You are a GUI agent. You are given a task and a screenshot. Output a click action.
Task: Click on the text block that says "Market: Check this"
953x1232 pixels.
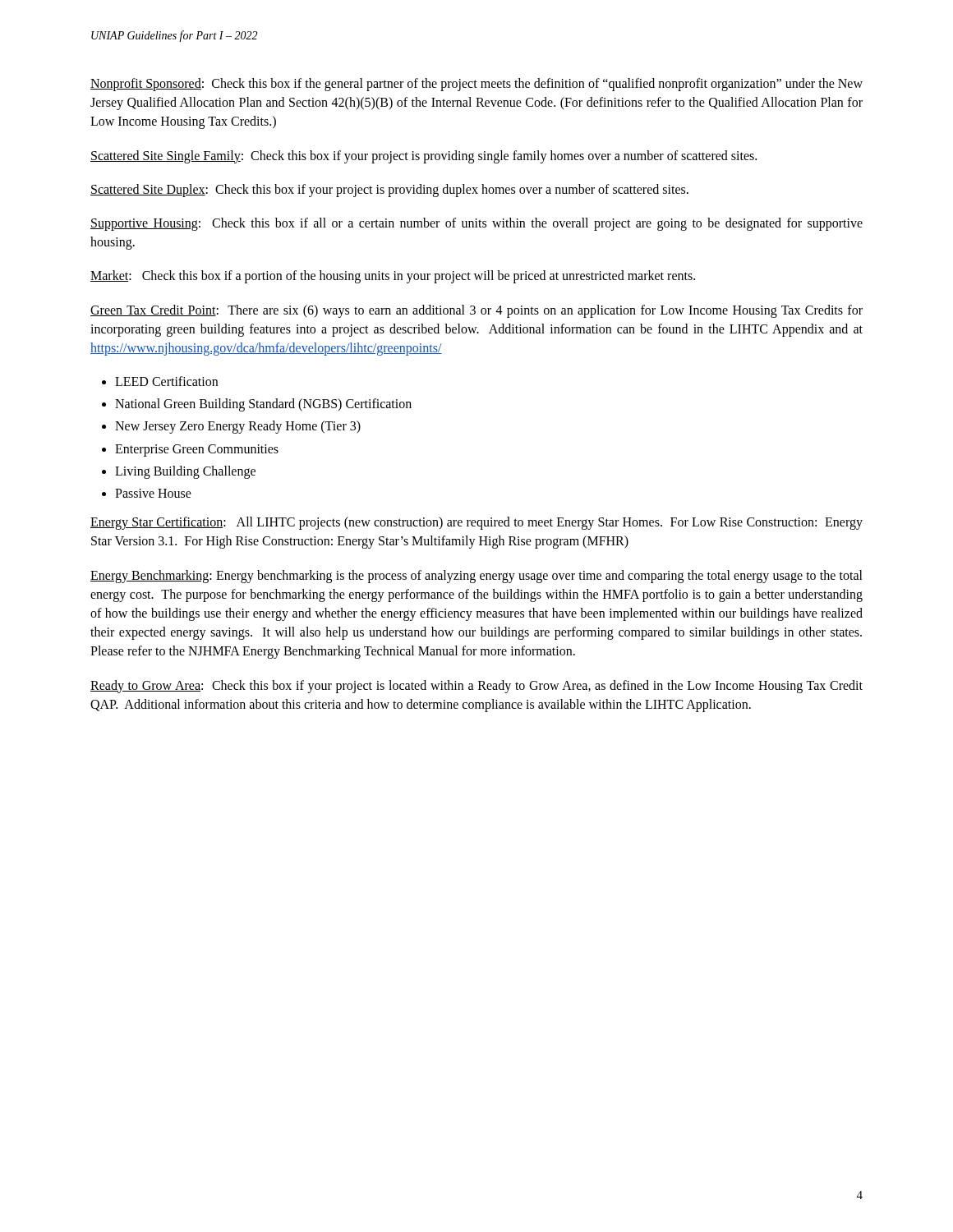tap(393, 276)
